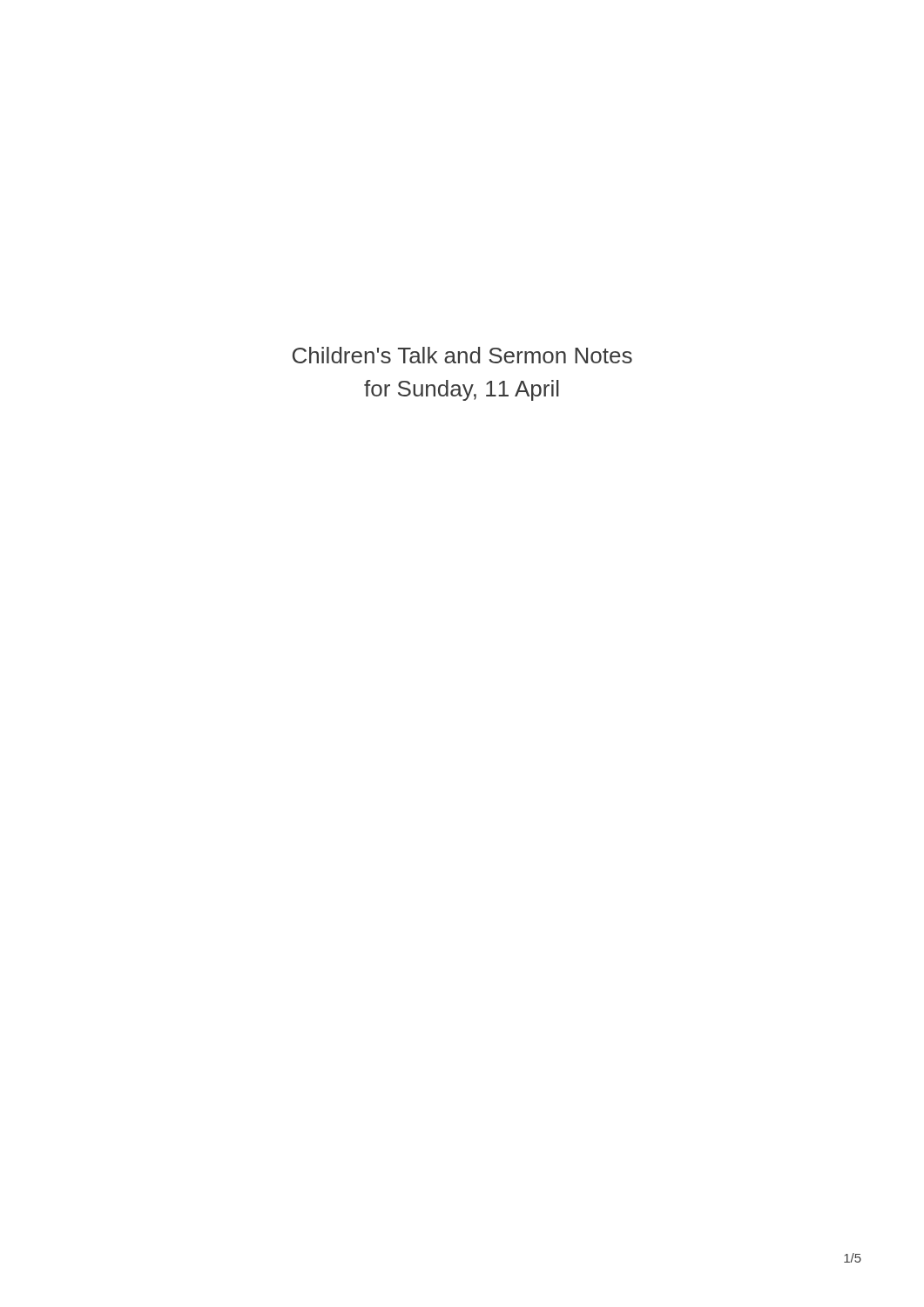The image size is (924, 1307).
Task: Find the region starting "Children's Talk and Sermon Notes for Sunday, 11"
Action: point(462,372)
